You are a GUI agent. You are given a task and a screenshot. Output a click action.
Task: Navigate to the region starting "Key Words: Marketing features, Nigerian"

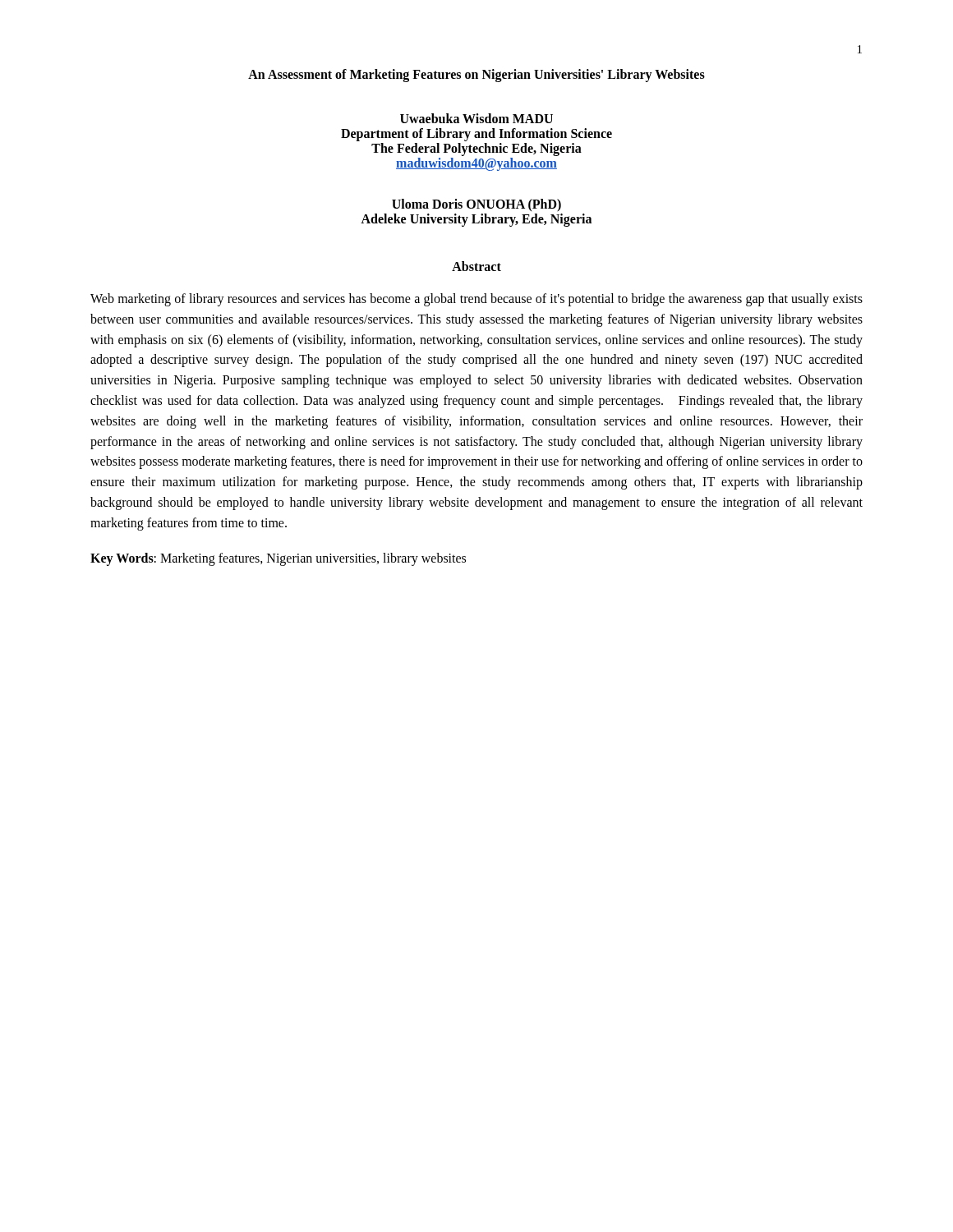[x=278, y=558]
